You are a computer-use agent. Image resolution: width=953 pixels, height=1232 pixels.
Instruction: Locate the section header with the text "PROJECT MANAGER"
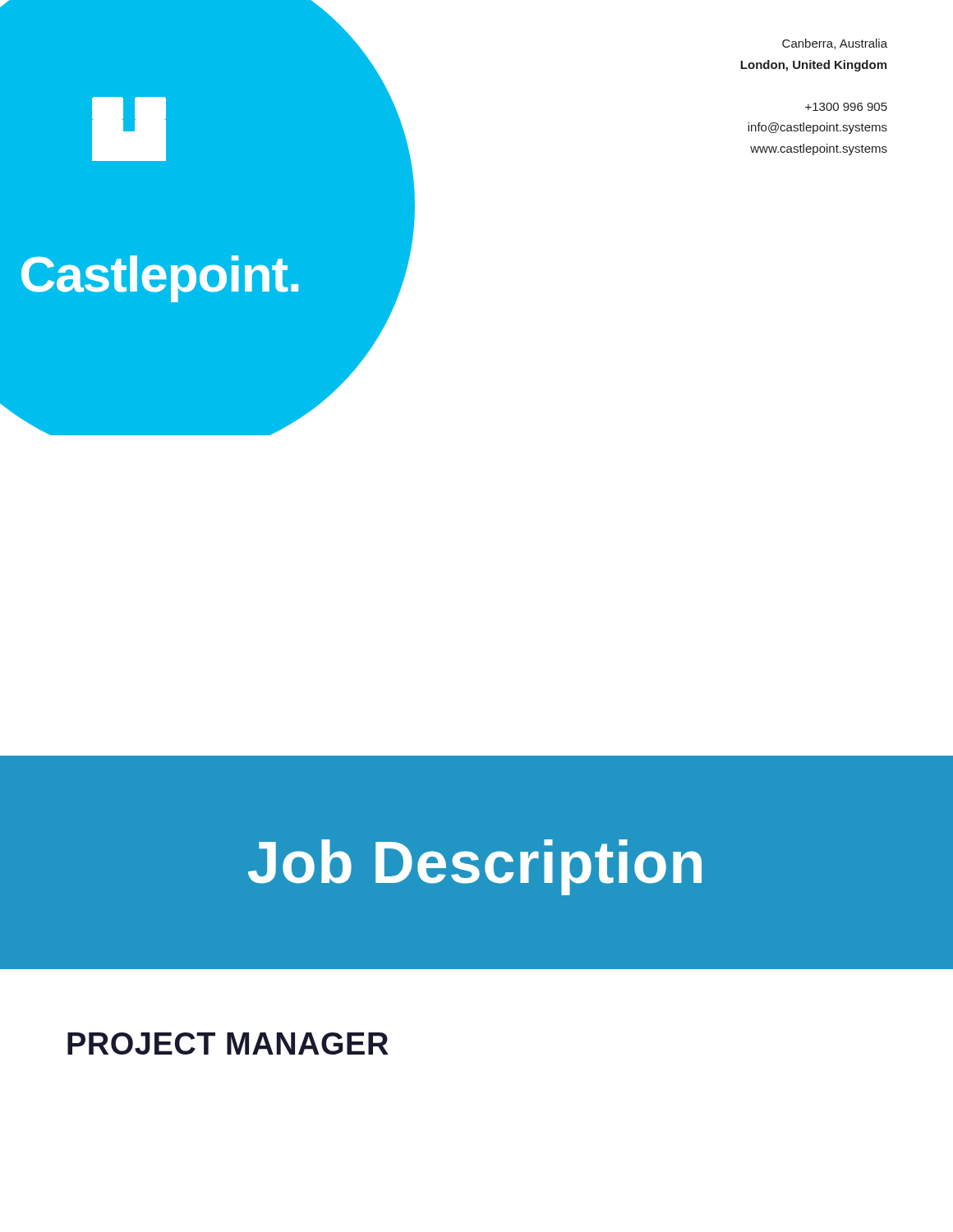coord(228,1044)
